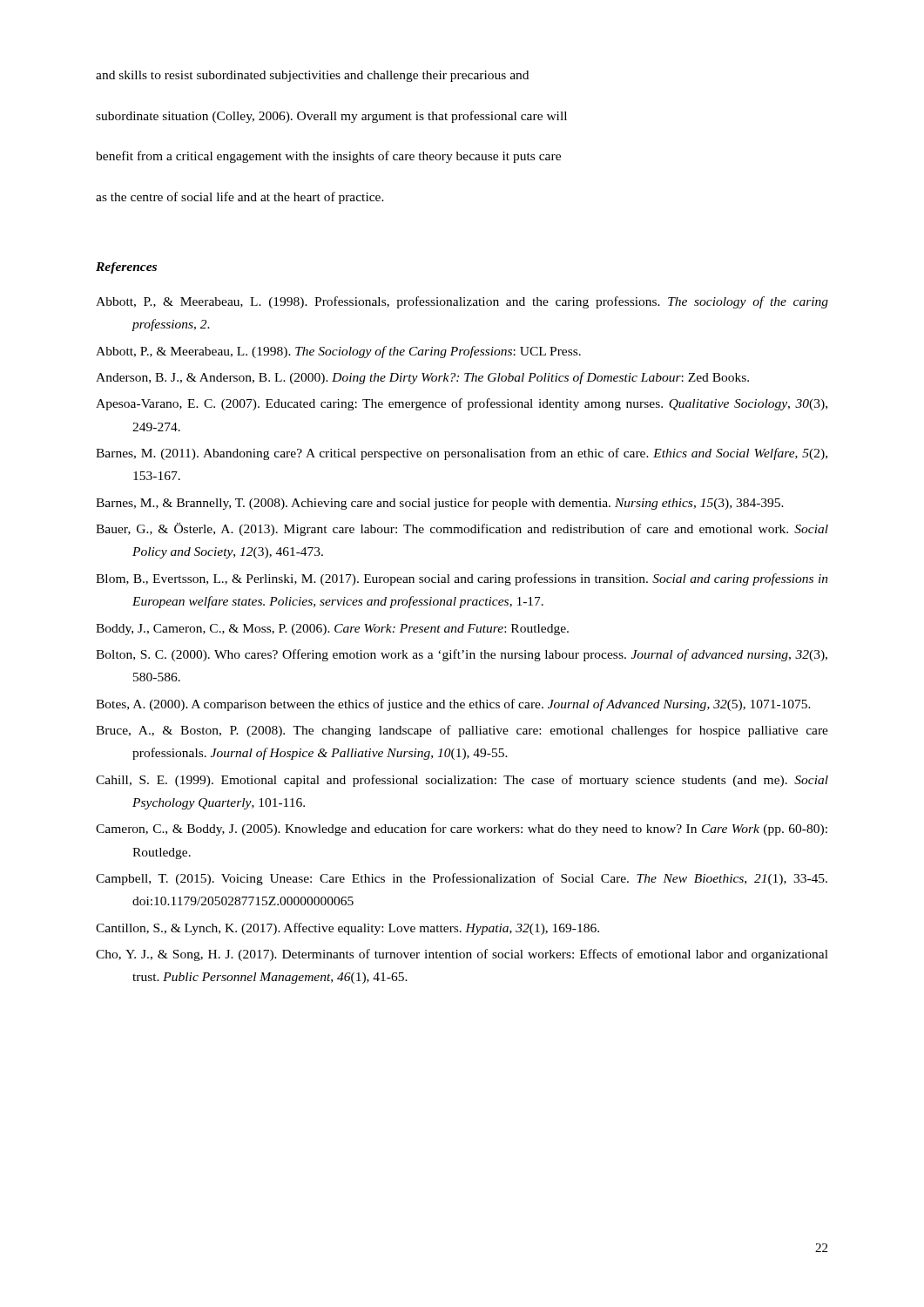Image resolution: width=924 pixels, height=1307 pixels.
Task: Click on the passage starting "Botes, A. (2000)."
Action: click(x=453, y=703)
